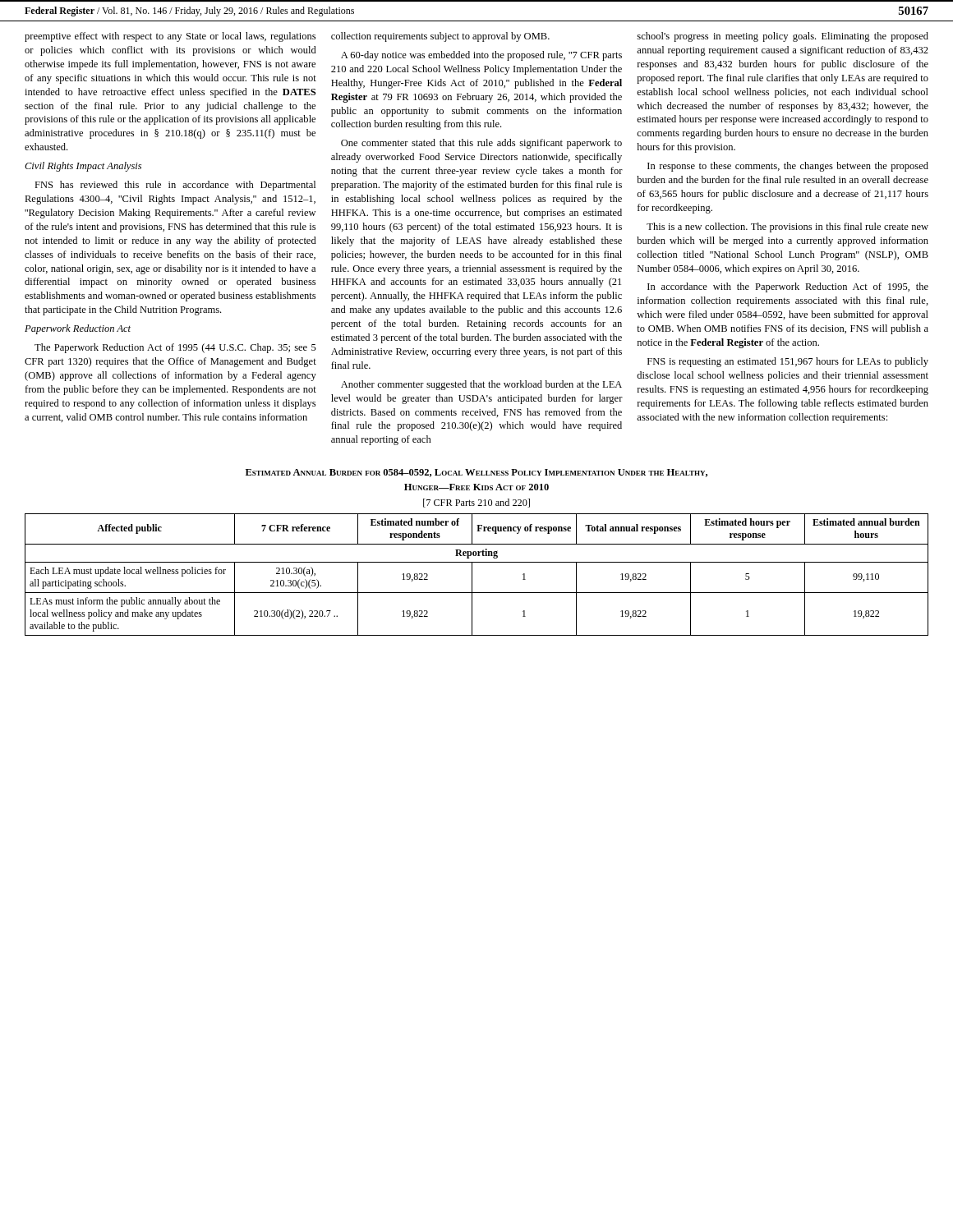Select the table that reads "Each LEA must update local"
The width and height of the screenshot is (953, 1232).
(476, 574)
